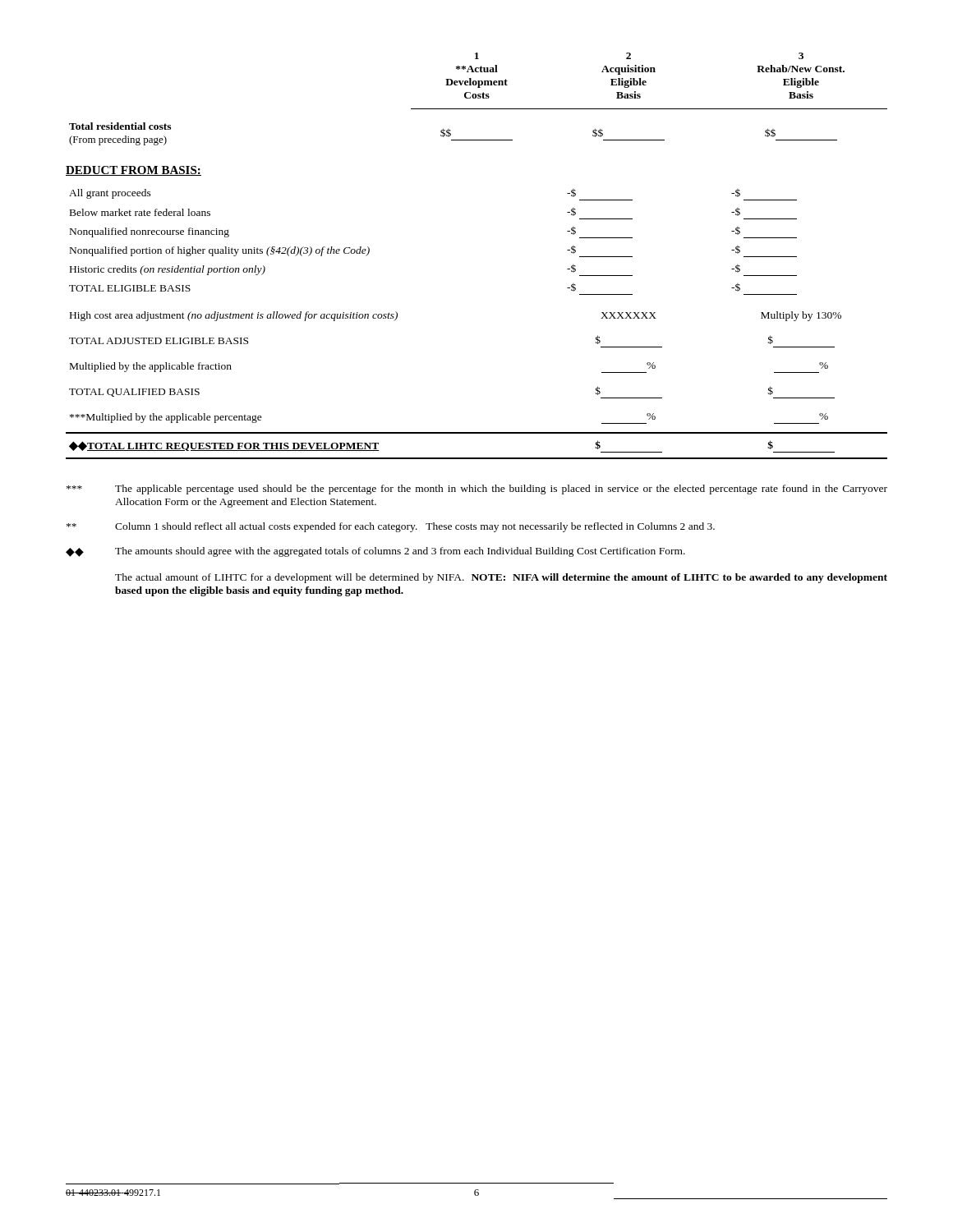Screen dimensions: 1232x953
Task: Select a table
Action: click(476, 254)
